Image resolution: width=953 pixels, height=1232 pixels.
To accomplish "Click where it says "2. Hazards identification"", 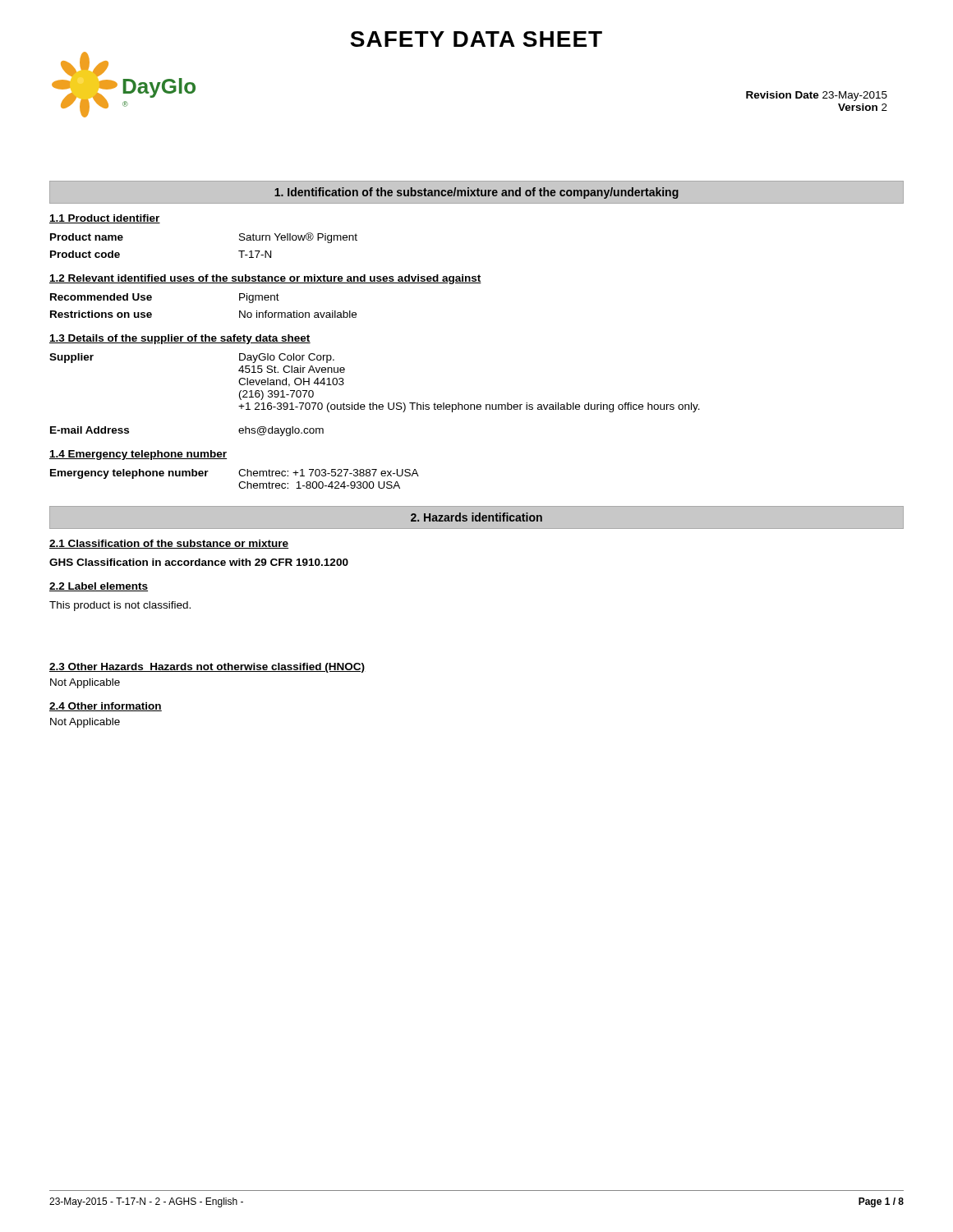I will tap(476, 517).
